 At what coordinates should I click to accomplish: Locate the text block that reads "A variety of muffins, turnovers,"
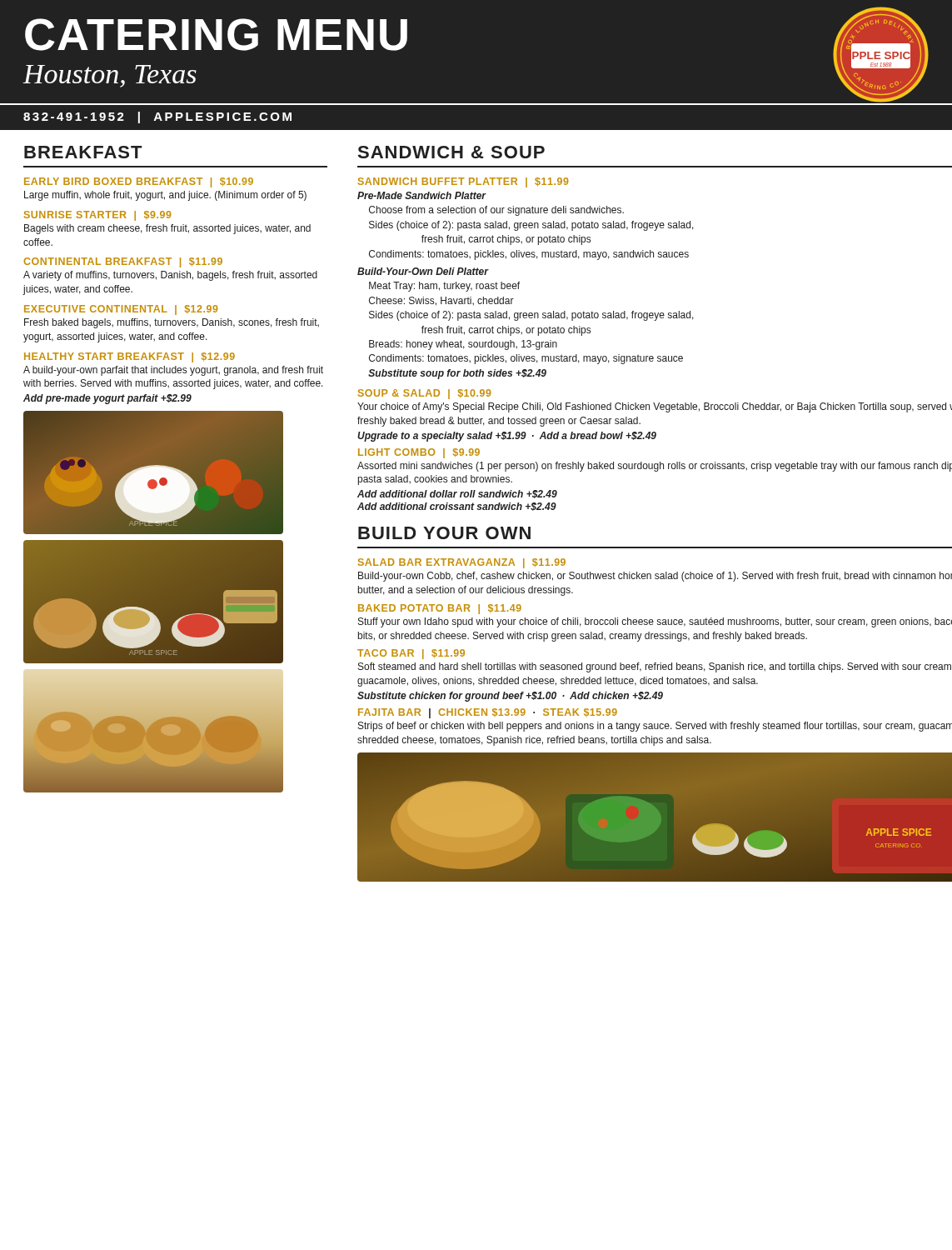coord(170,282)
